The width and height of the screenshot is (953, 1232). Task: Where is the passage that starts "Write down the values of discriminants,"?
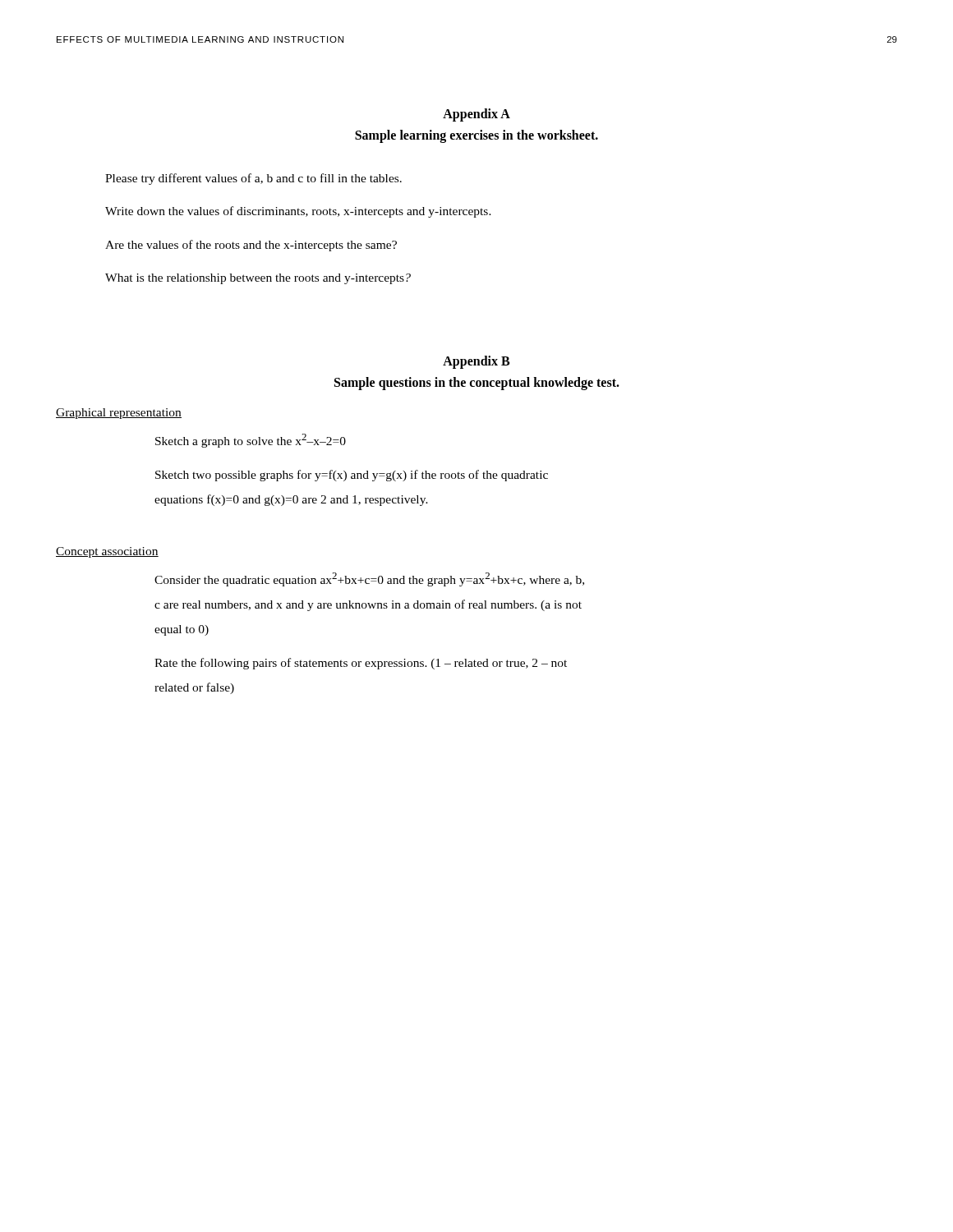point(298,211)
